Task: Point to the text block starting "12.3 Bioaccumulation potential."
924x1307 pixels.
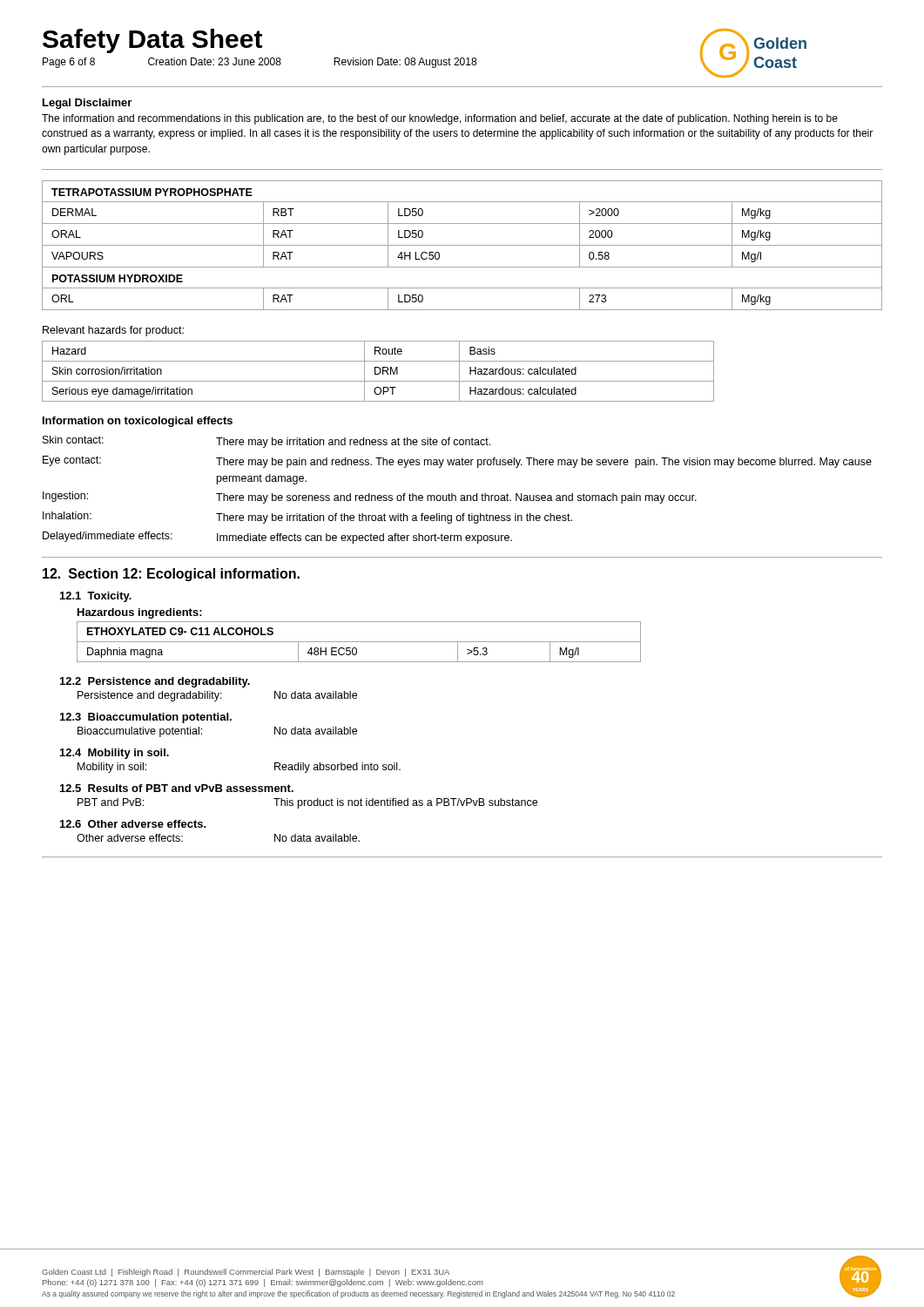Action: pyautogui.click(x=146, y=716)
